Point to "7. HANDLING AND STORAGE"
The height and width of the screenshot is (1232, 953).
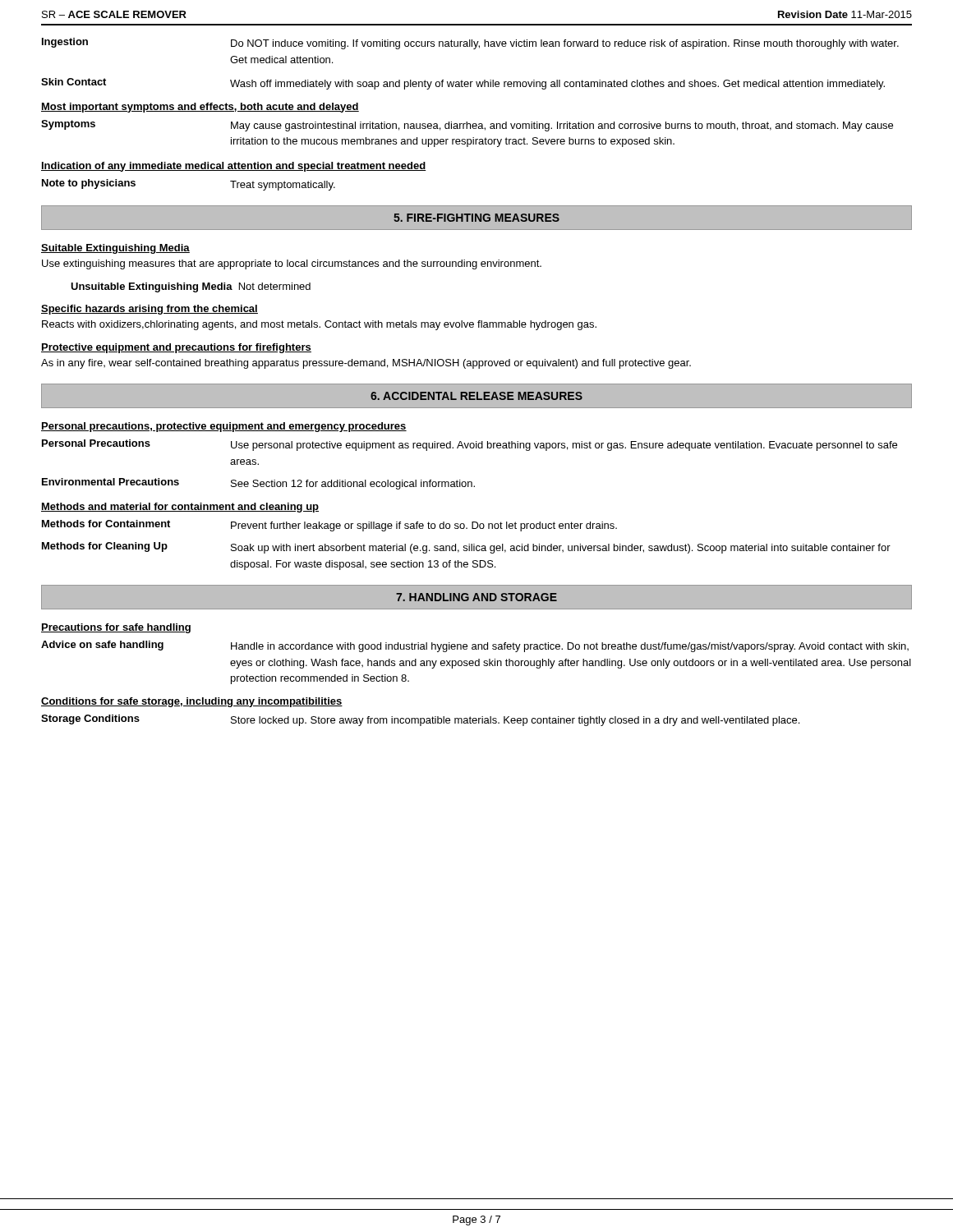[x=476, y=597]
